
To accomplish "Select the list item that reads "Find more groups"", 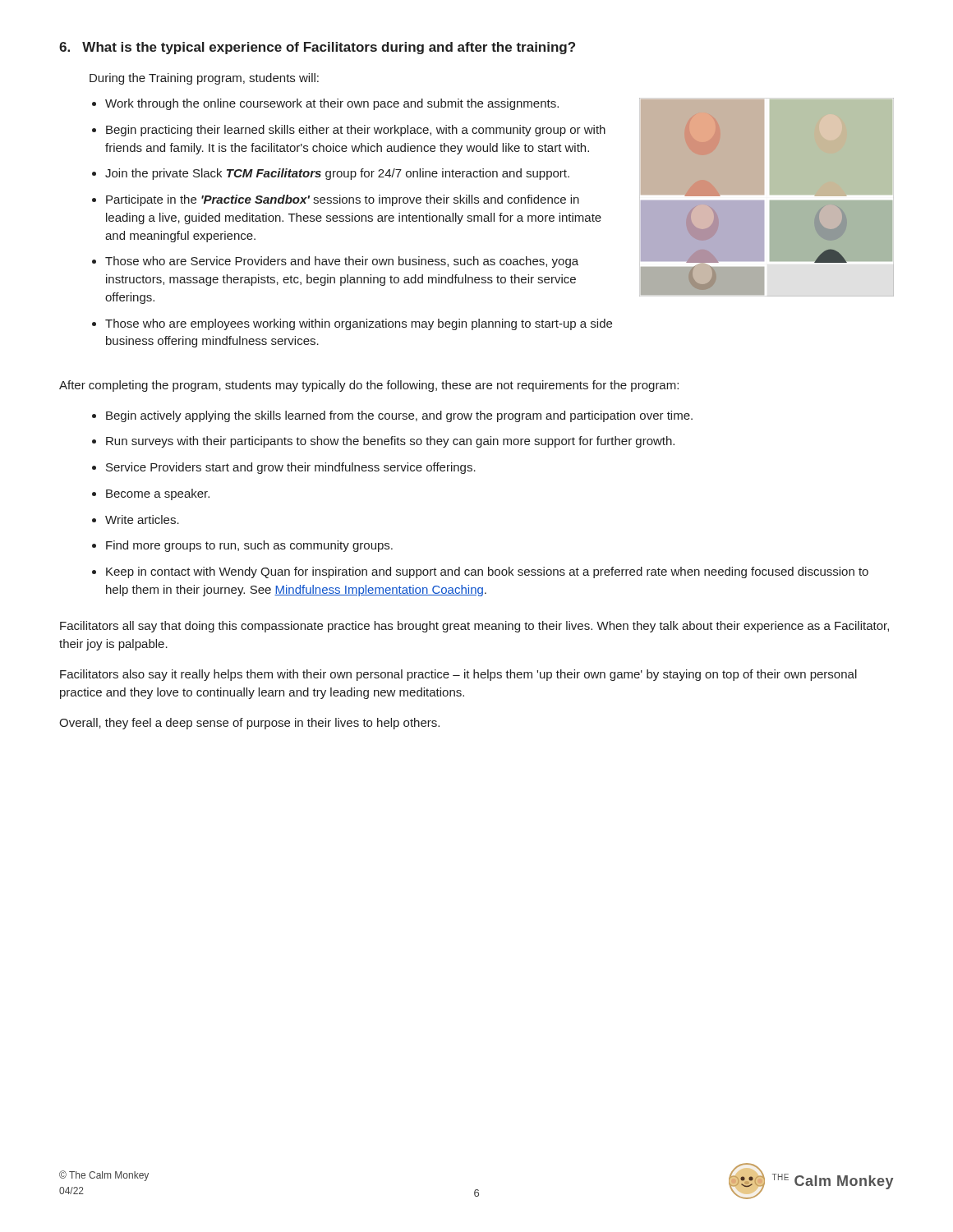I will (249, 545).
